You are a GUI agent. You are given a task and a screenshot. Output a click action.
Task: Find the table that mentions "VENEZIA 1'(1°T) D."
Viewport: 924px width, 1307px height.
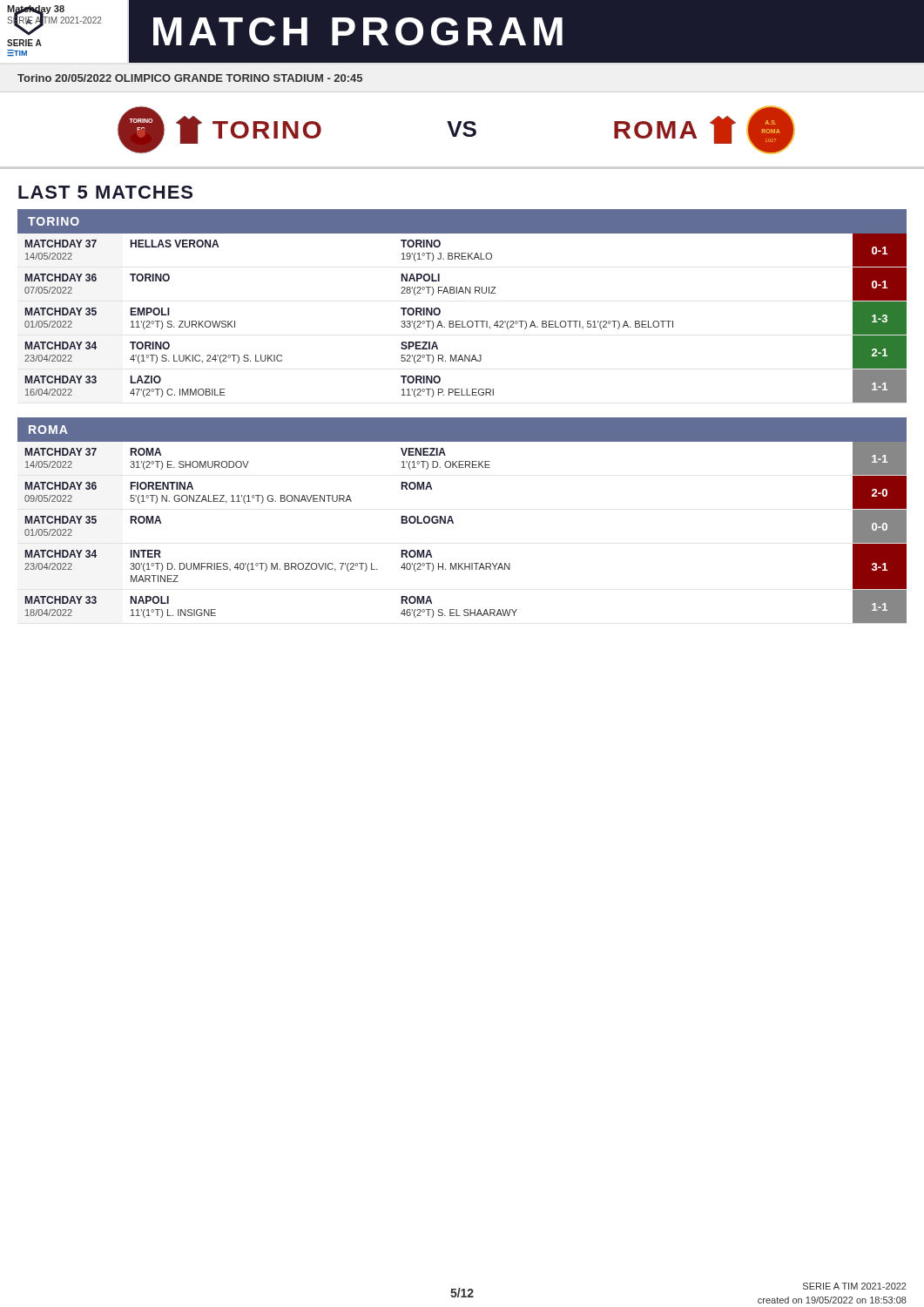(x=462, y=521)
